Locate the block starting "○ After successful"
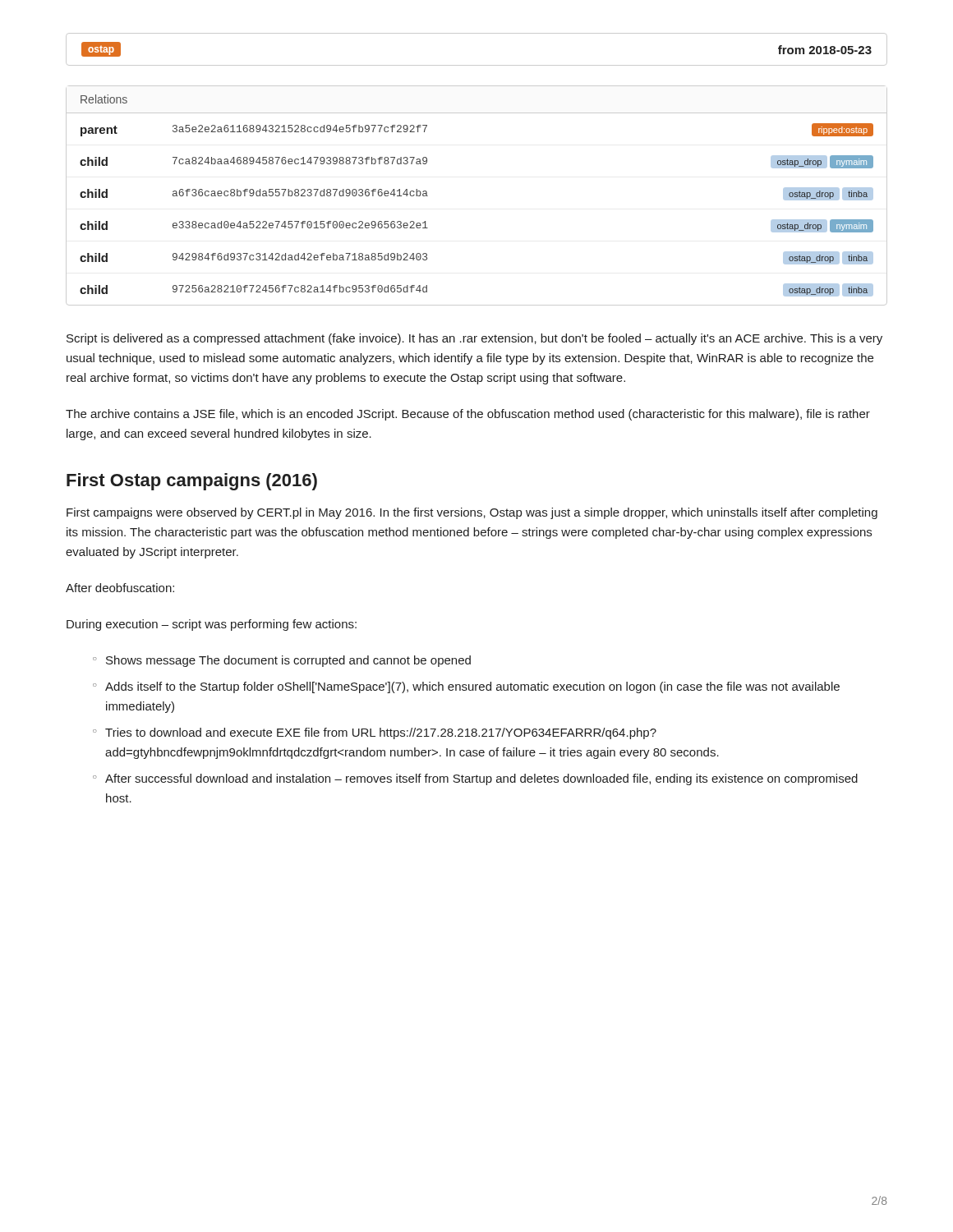 [x=490, y=788]
